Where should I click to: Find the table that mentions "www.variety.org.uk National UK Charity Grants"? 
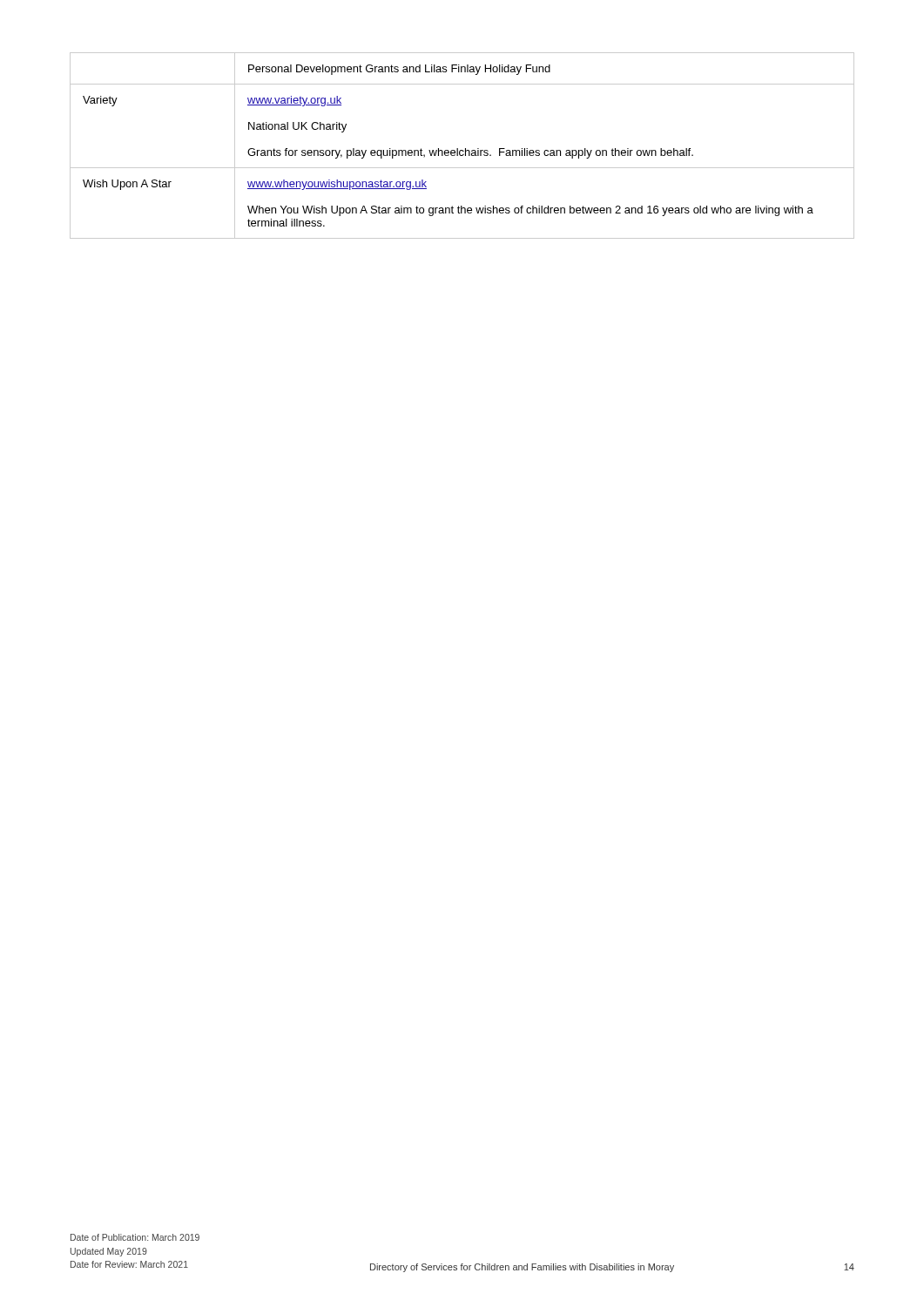click(462, 146)
